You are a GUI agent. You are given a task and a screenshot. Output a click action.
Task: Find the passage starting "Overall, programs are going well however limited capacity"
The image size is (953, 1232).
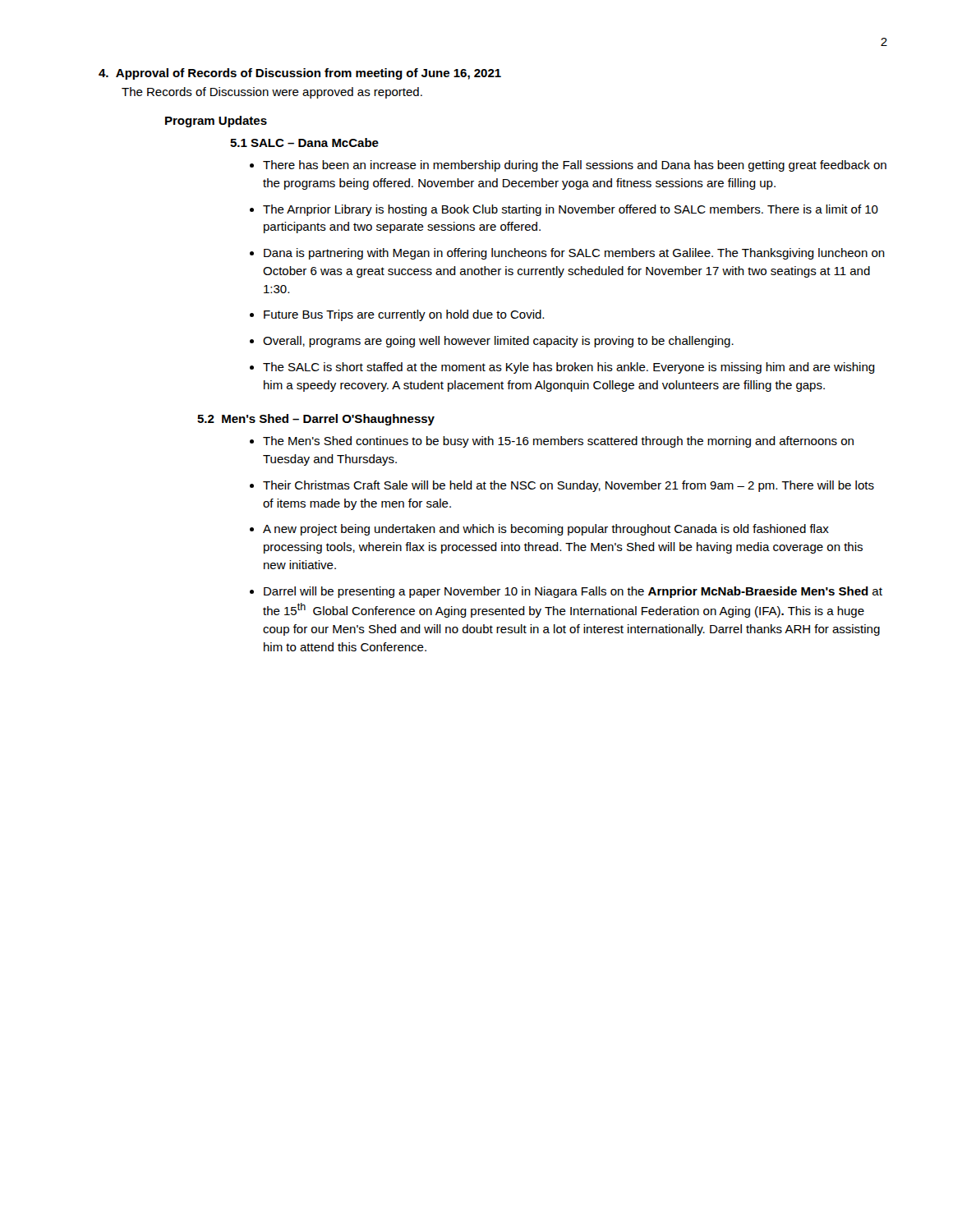(499, 340)
